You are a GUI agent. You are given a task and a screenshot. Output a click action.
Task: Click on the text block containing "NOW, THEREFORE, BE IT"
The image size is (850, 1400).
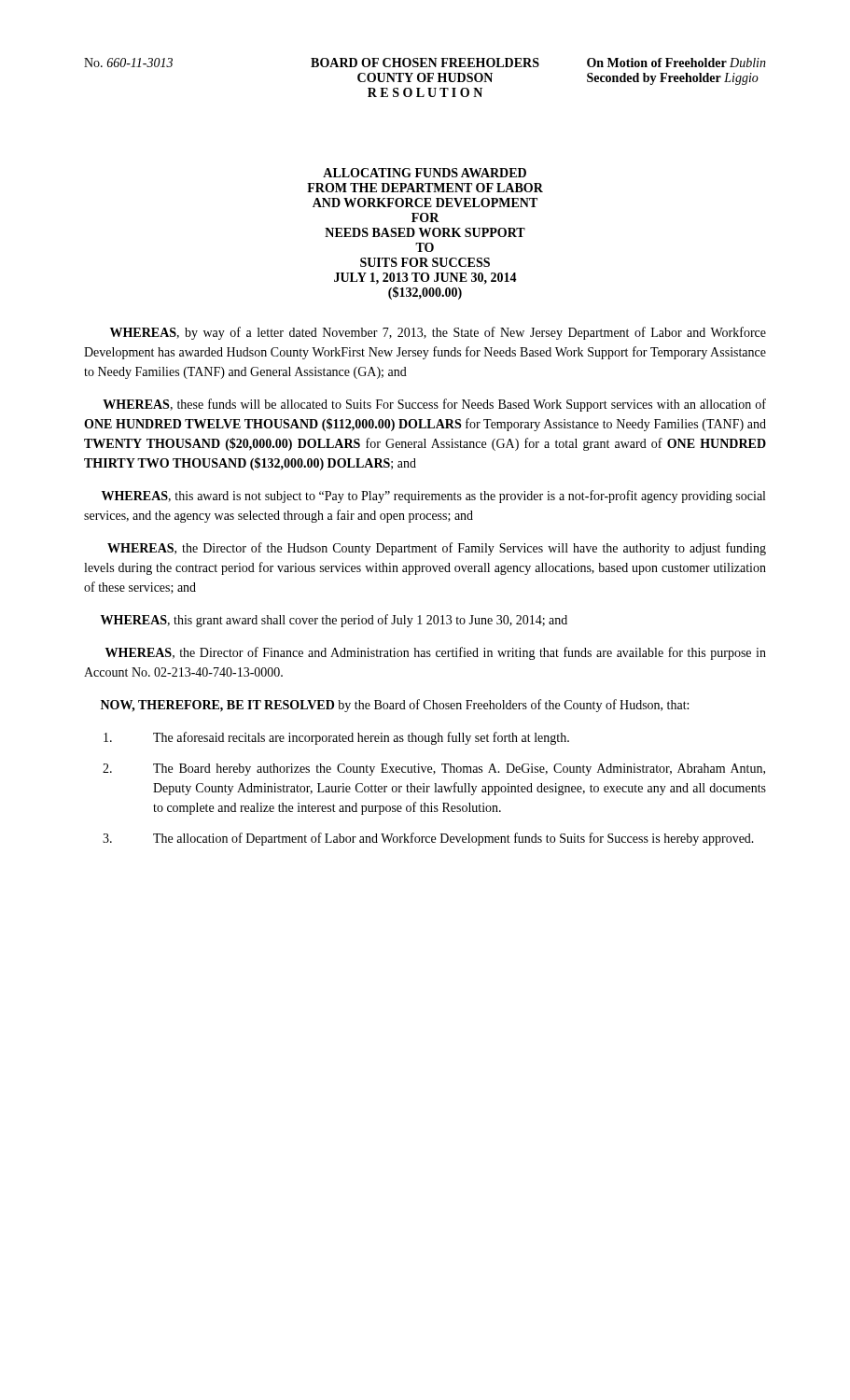click(387, 705)
